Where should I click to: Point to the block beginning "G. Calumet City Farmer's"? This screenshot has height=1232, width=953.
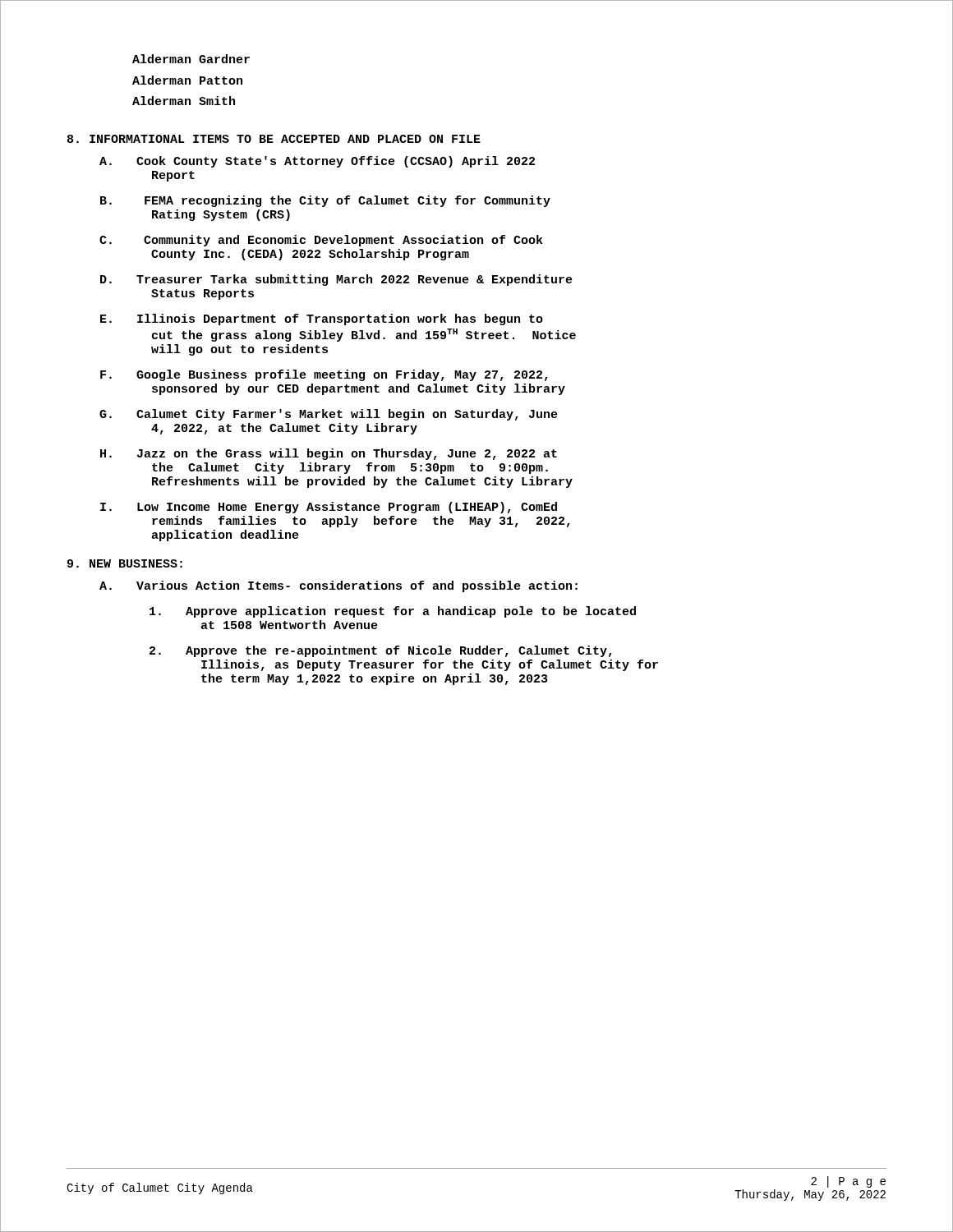click(x=493, y=422)
